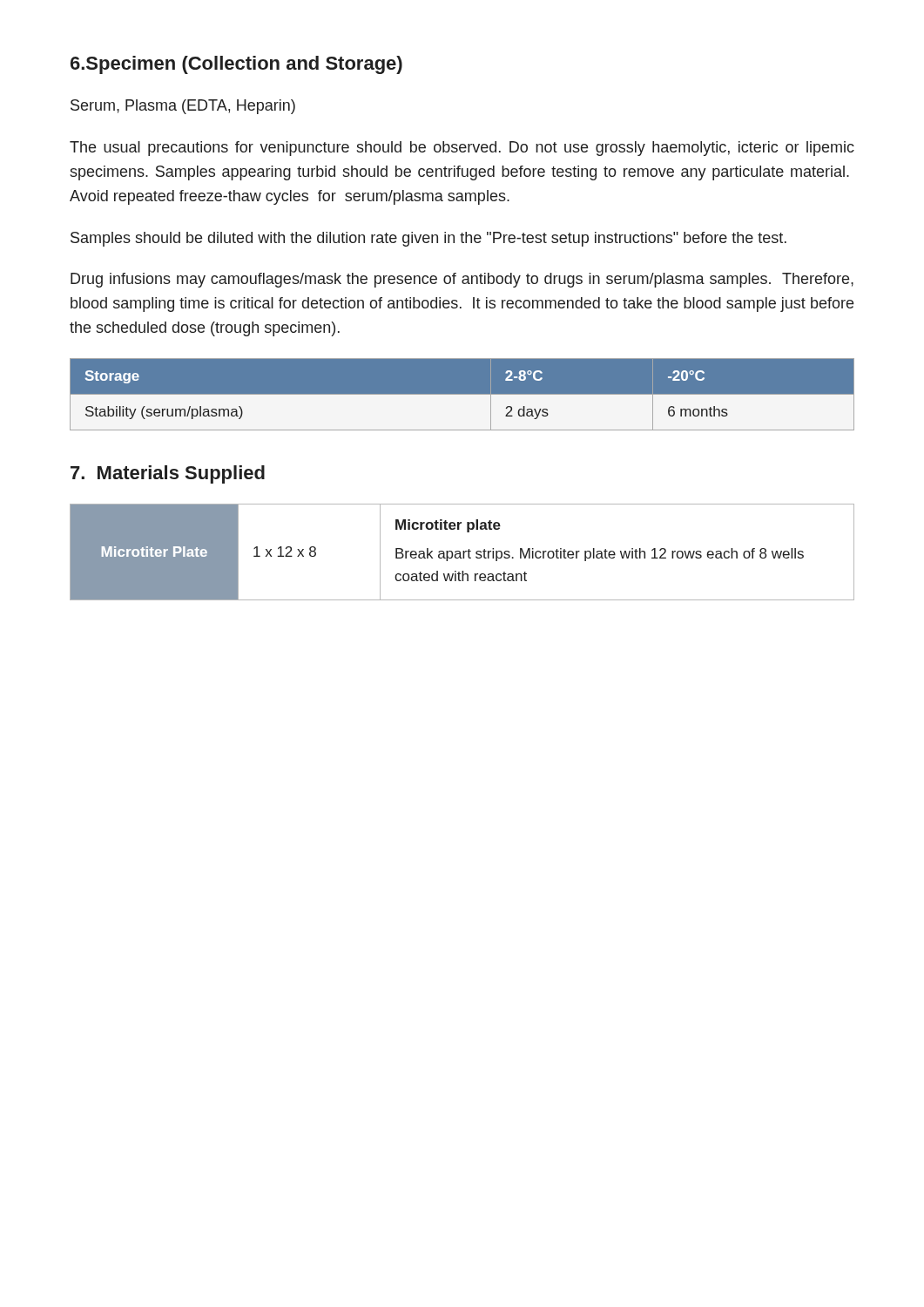The width and height of the screenshot is (924, 1307).
Task: Click on the text block starting "Samples should be diluted with the dilution"
Action: 429,237
